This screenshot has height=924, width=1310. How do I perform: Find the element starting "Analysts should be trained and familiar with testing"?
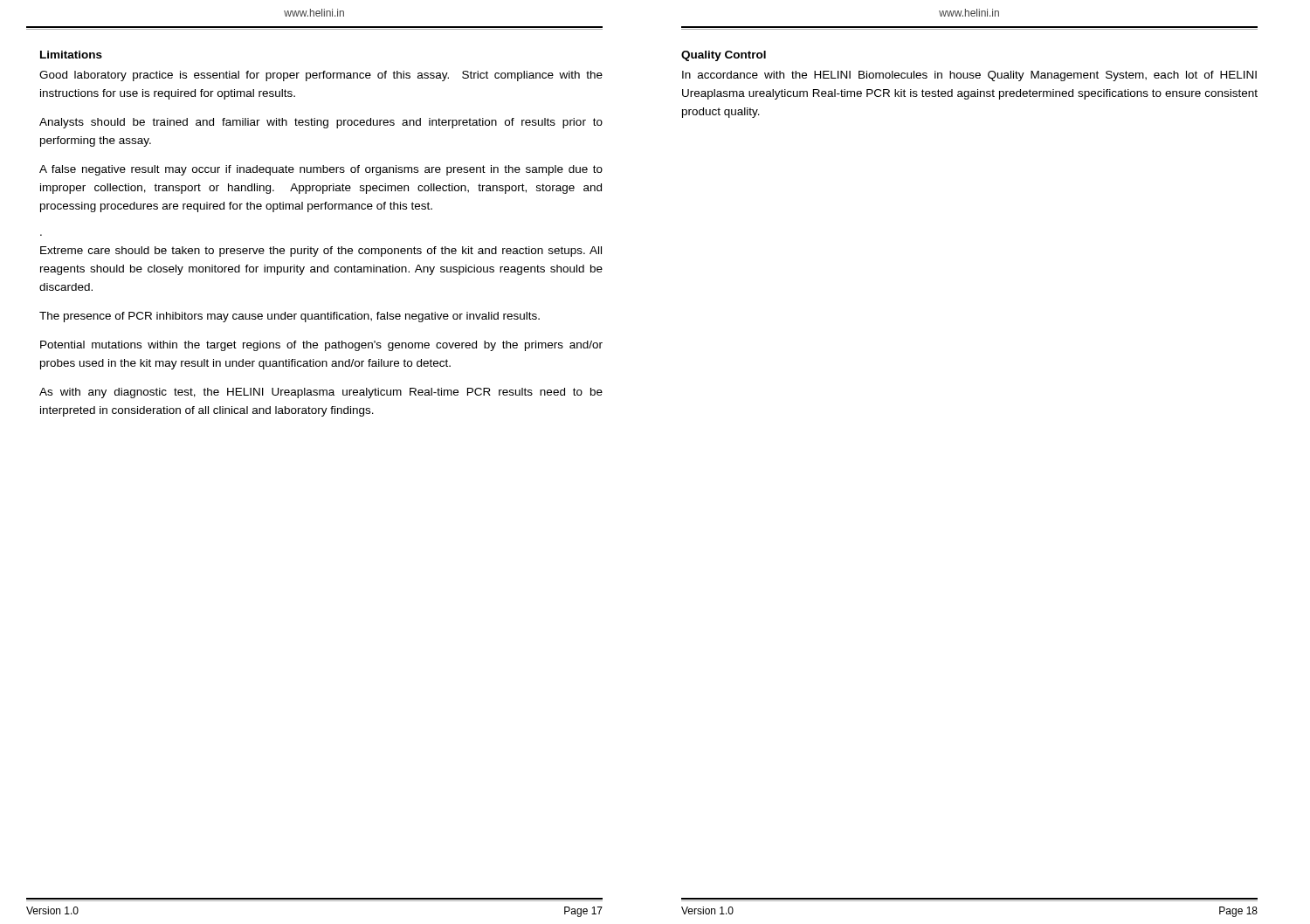click(321, 131)
